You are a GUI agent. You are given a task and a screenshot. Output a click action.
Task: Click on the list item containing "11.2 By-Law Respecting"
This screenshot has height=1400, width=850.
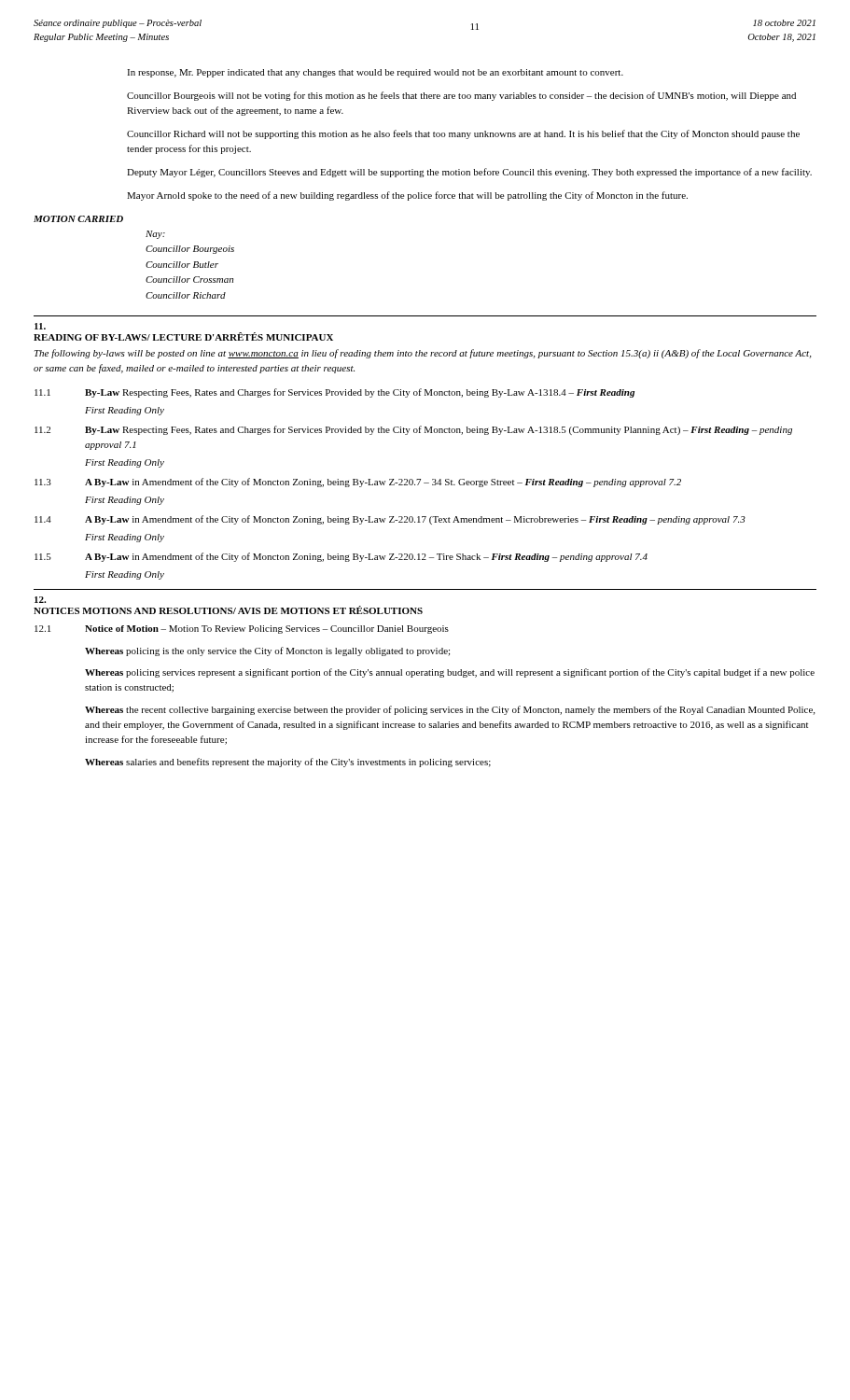pyautogui.click(x=425, y=438)
